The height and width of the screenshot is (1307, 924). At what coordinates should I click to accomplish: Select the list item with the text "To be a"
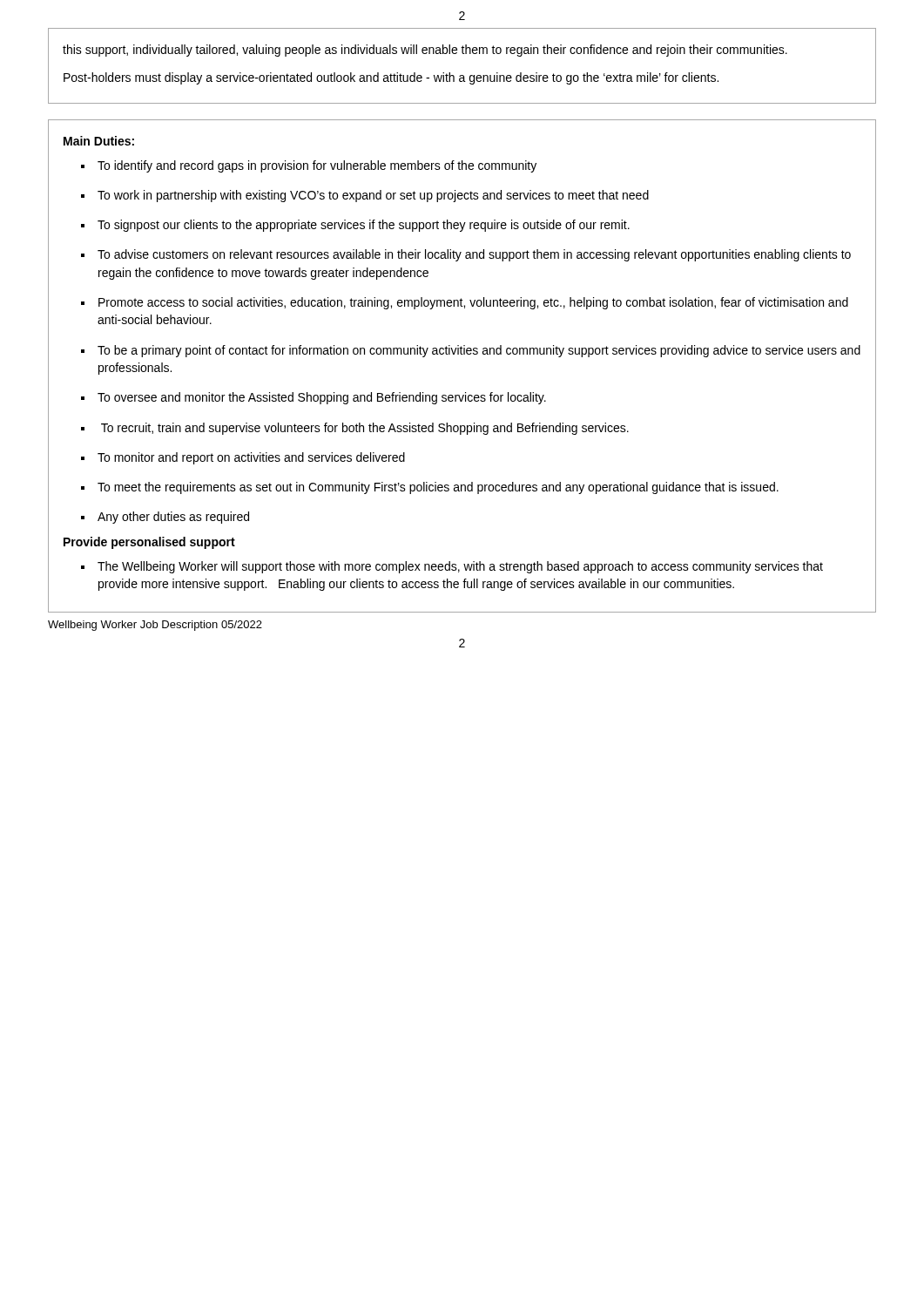479,359
